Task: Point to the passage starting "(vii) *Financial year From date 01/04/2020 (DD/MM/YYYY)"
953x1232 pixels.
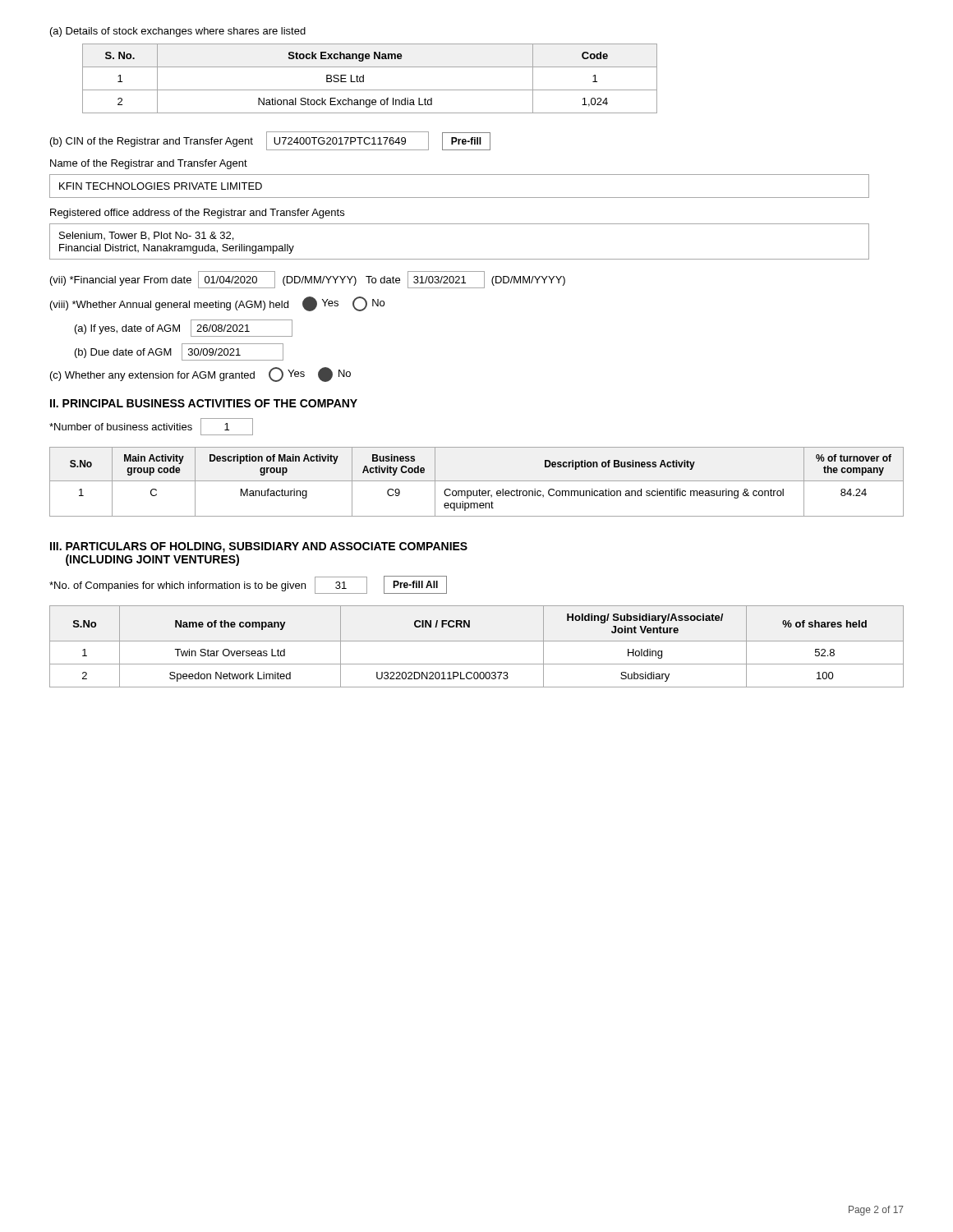Action: point(308,280)
